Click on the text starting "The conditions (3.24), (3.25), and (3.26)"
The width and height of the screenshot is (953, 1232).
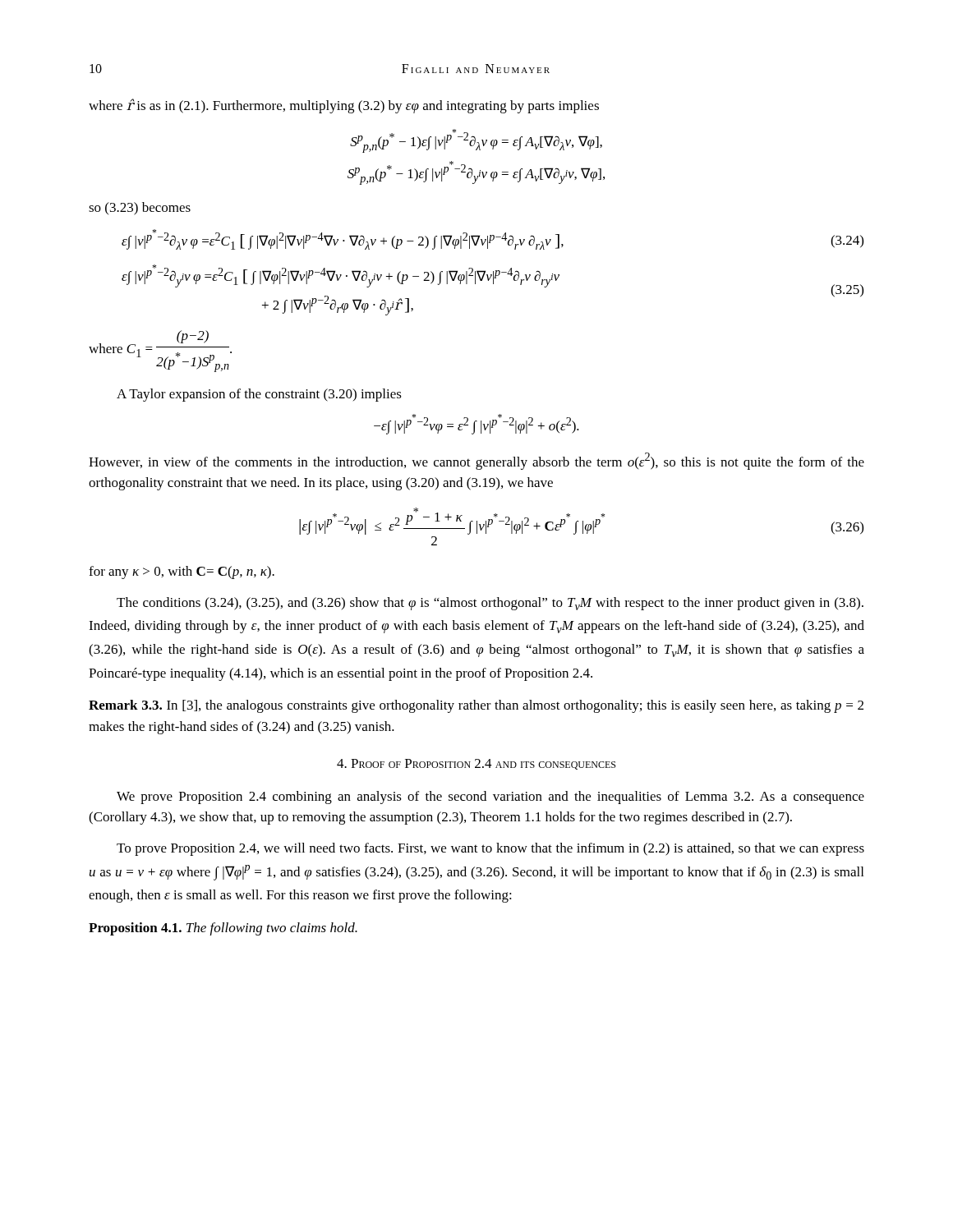click(x=476, y=637)
